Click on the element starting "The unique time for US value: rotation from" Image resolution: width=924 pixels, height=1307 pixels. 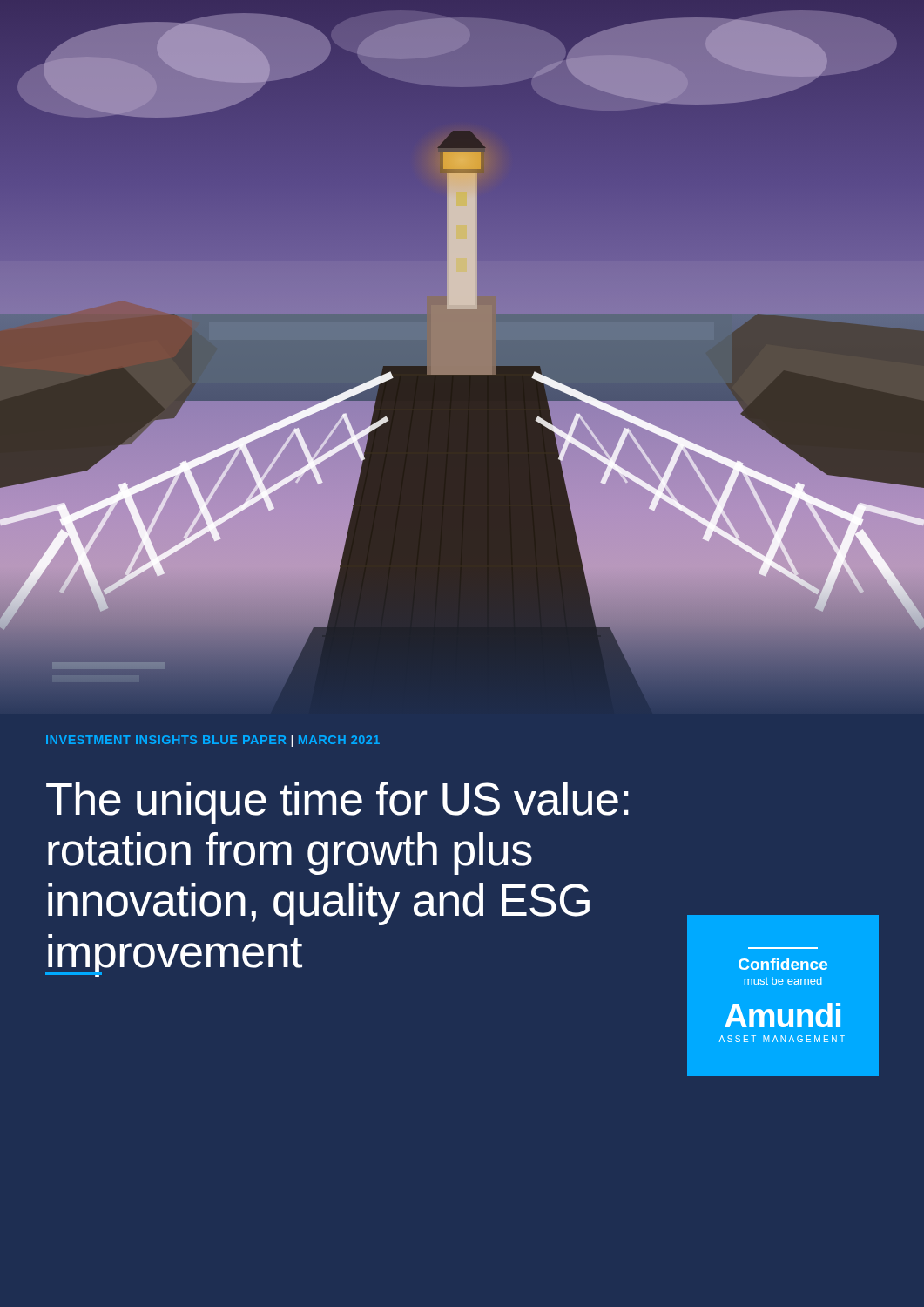(339, 875)
